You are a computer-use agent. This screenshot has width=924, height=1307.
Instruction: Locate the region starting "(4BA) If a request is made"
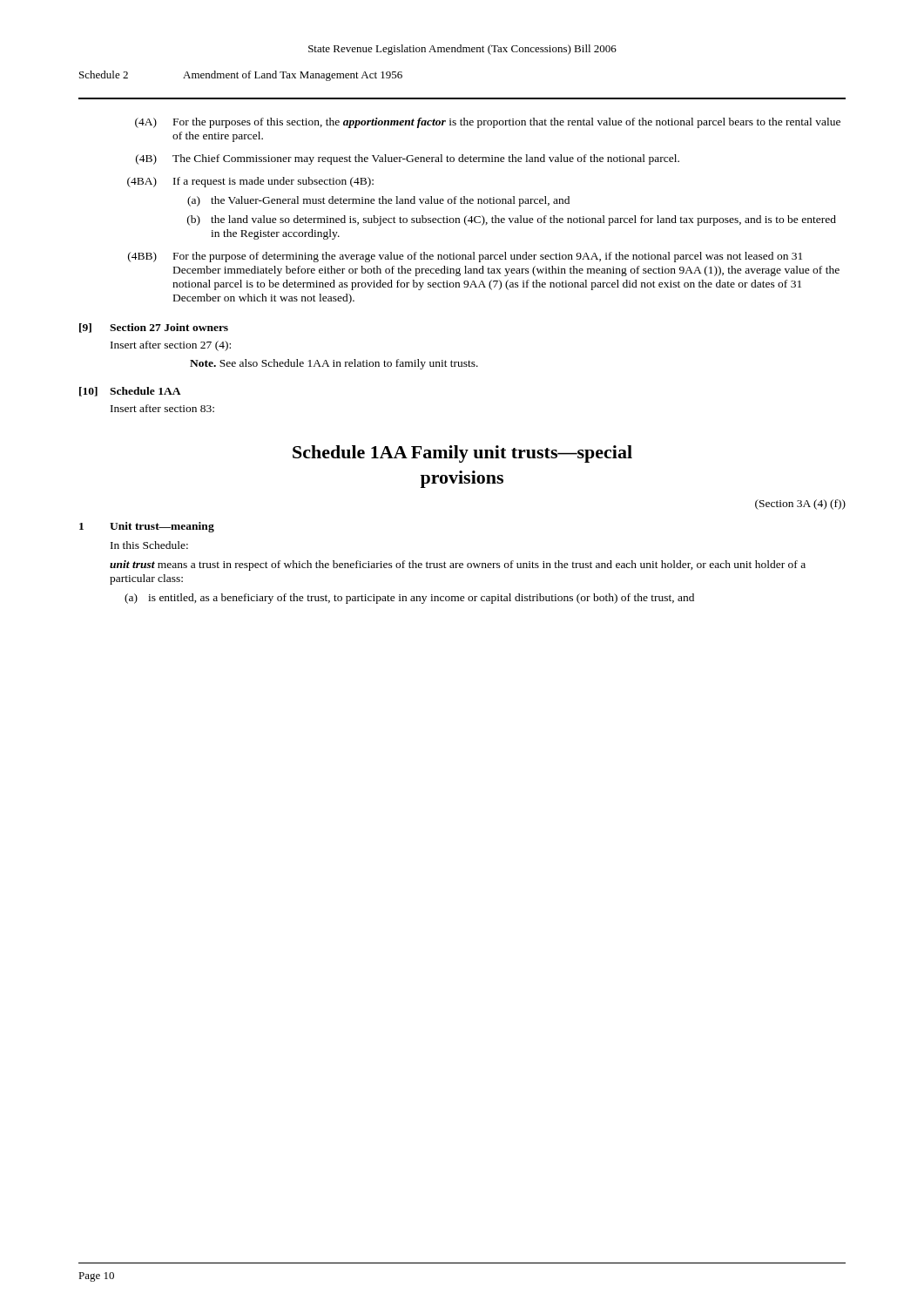462,207
